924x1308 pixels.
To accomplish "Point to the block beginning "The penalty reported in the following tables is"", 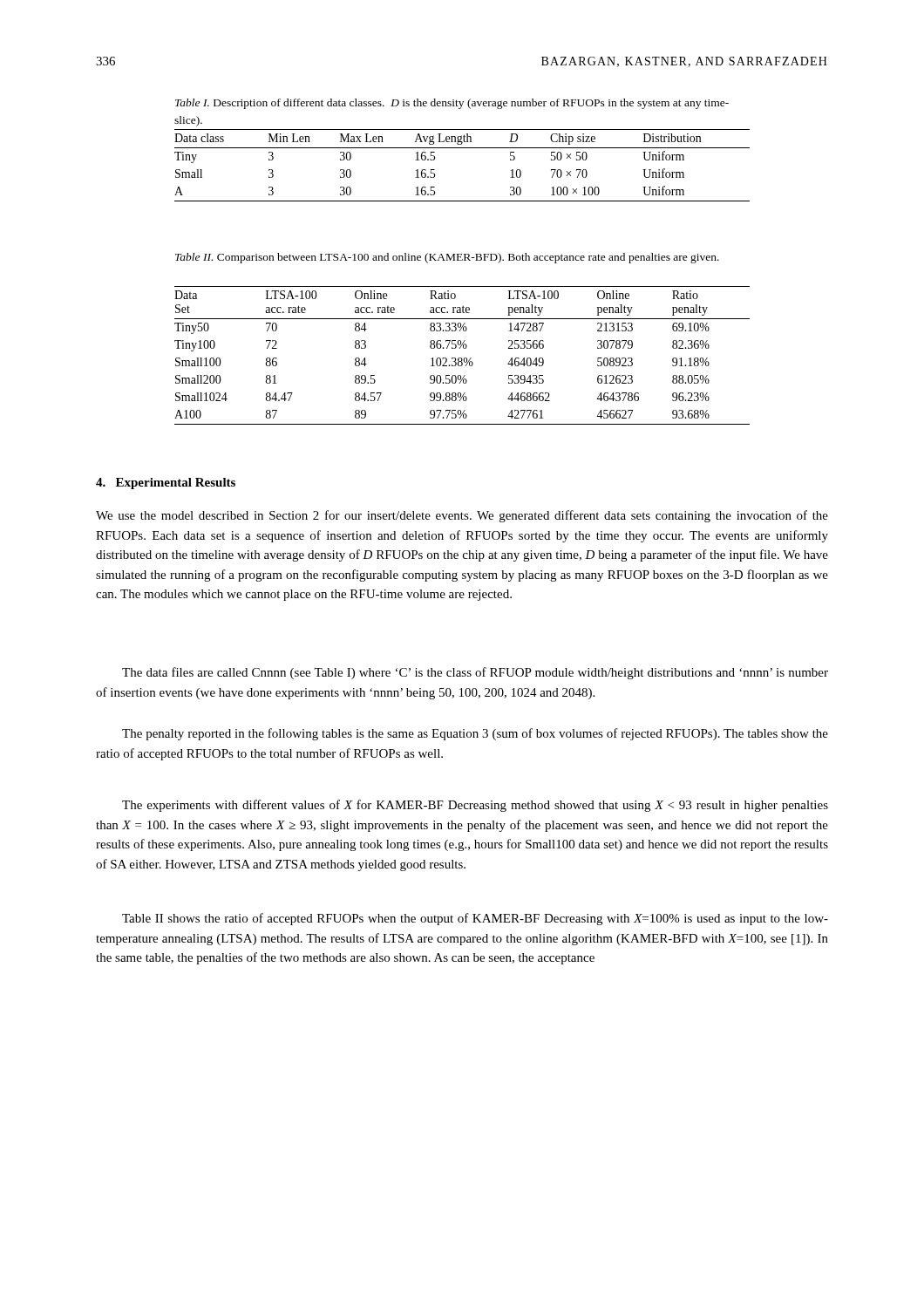I will [x=462, y=743].
